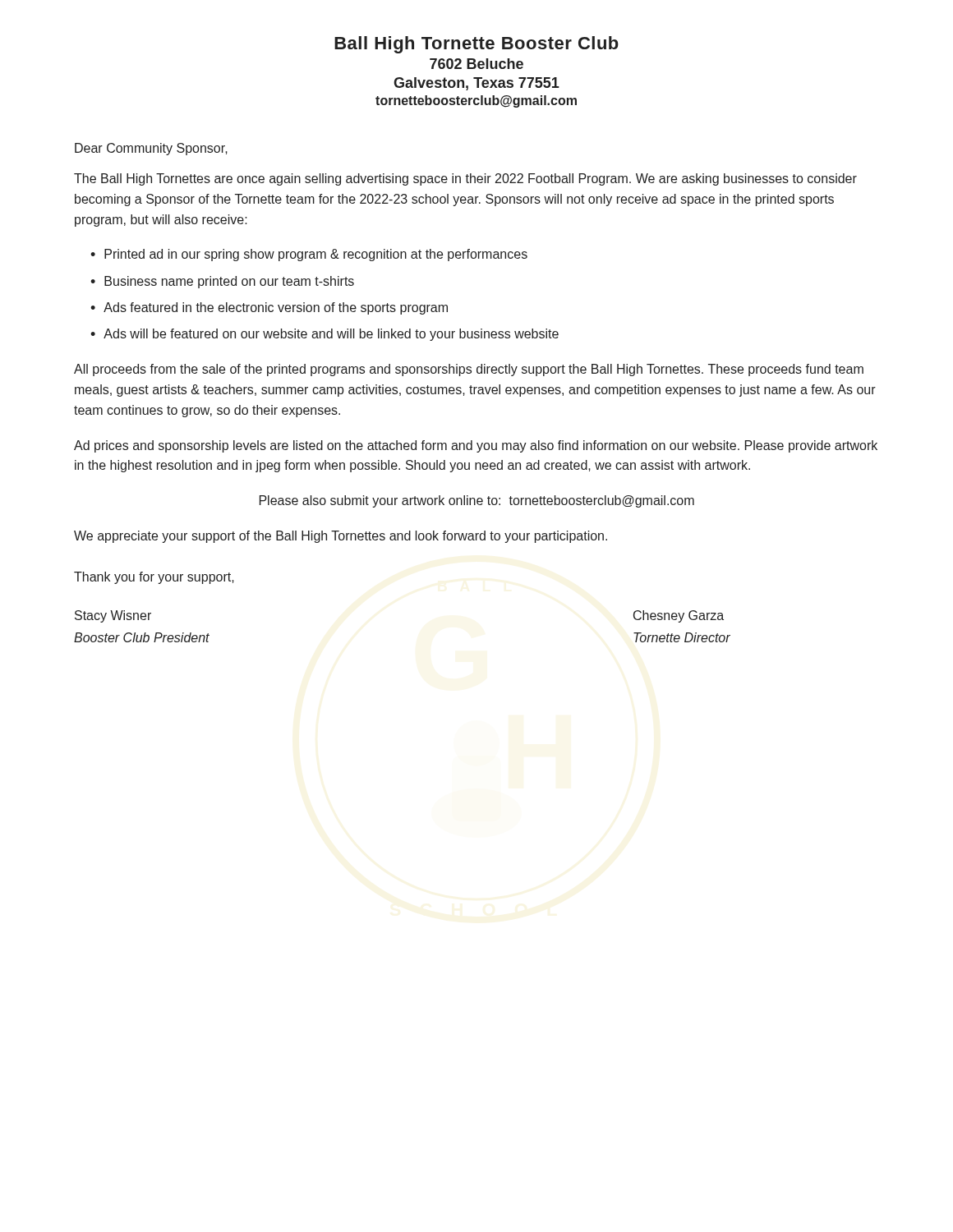
Task: Find the list item that reads "• Printed ad in our spring show program"
Action: pos(309,255)
